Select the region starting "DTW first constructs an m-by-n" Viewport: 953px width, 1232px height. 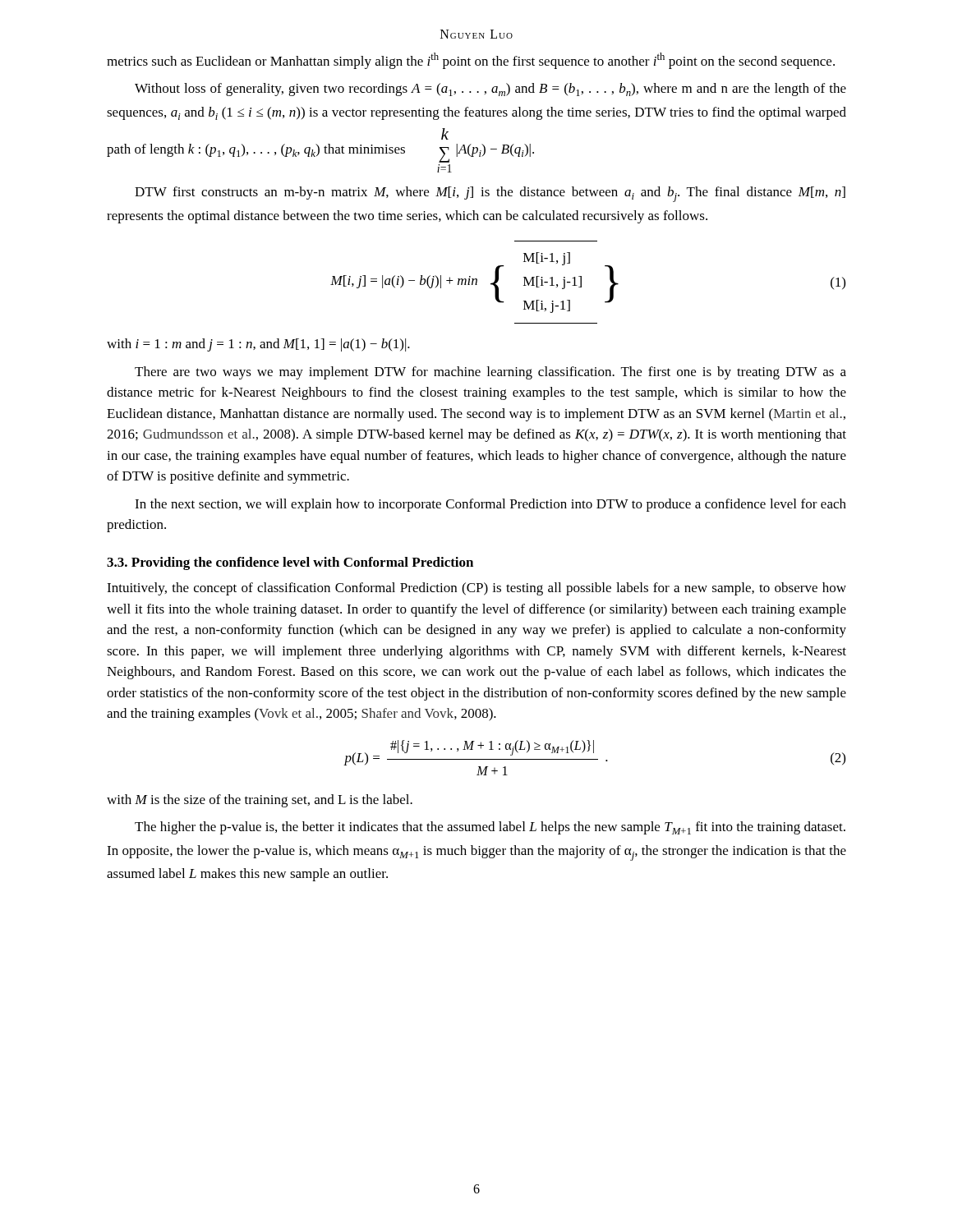coord(476,204)
